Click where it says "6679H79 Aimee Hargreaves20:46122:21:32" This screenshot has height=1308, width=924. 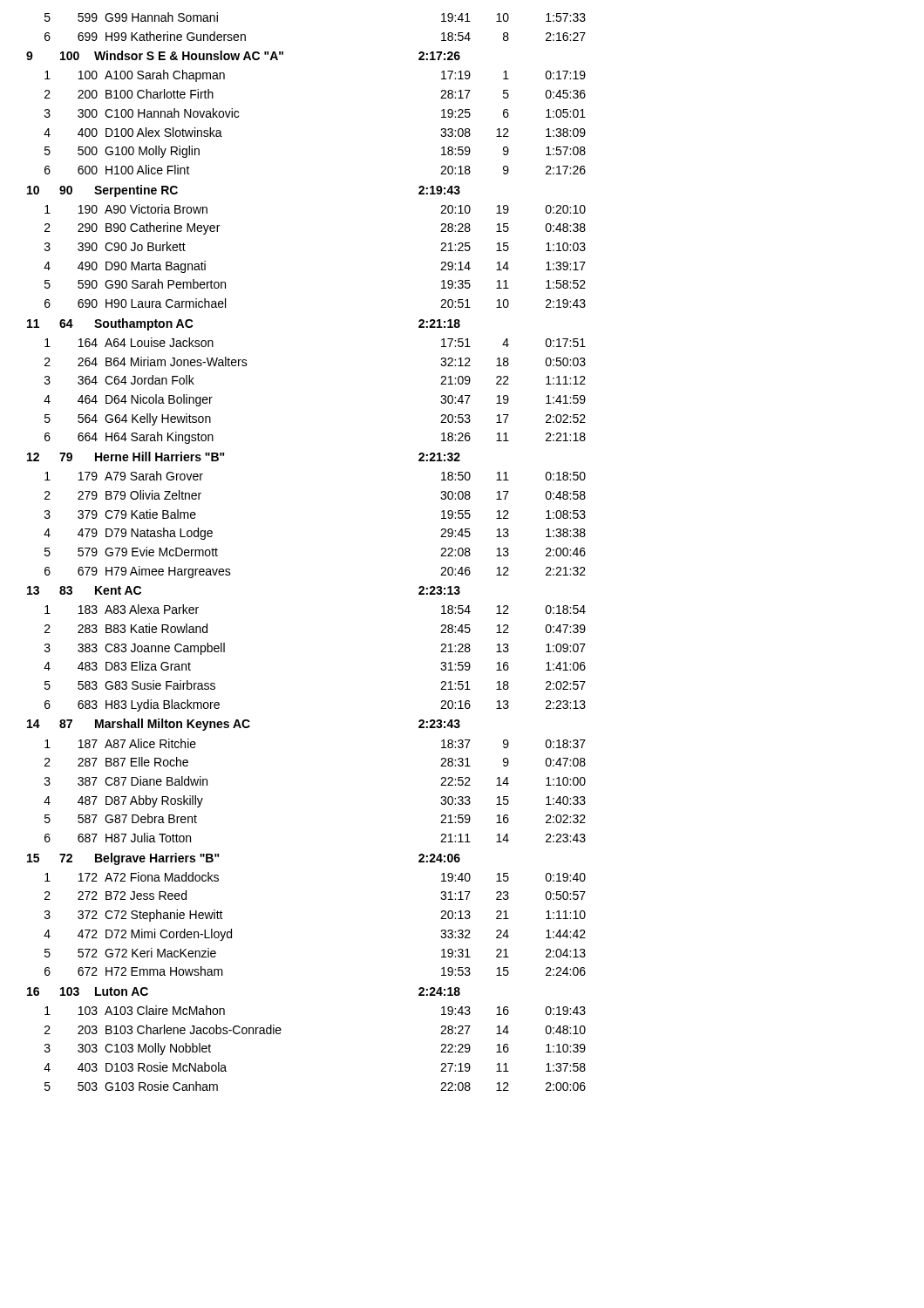point(462,572)
